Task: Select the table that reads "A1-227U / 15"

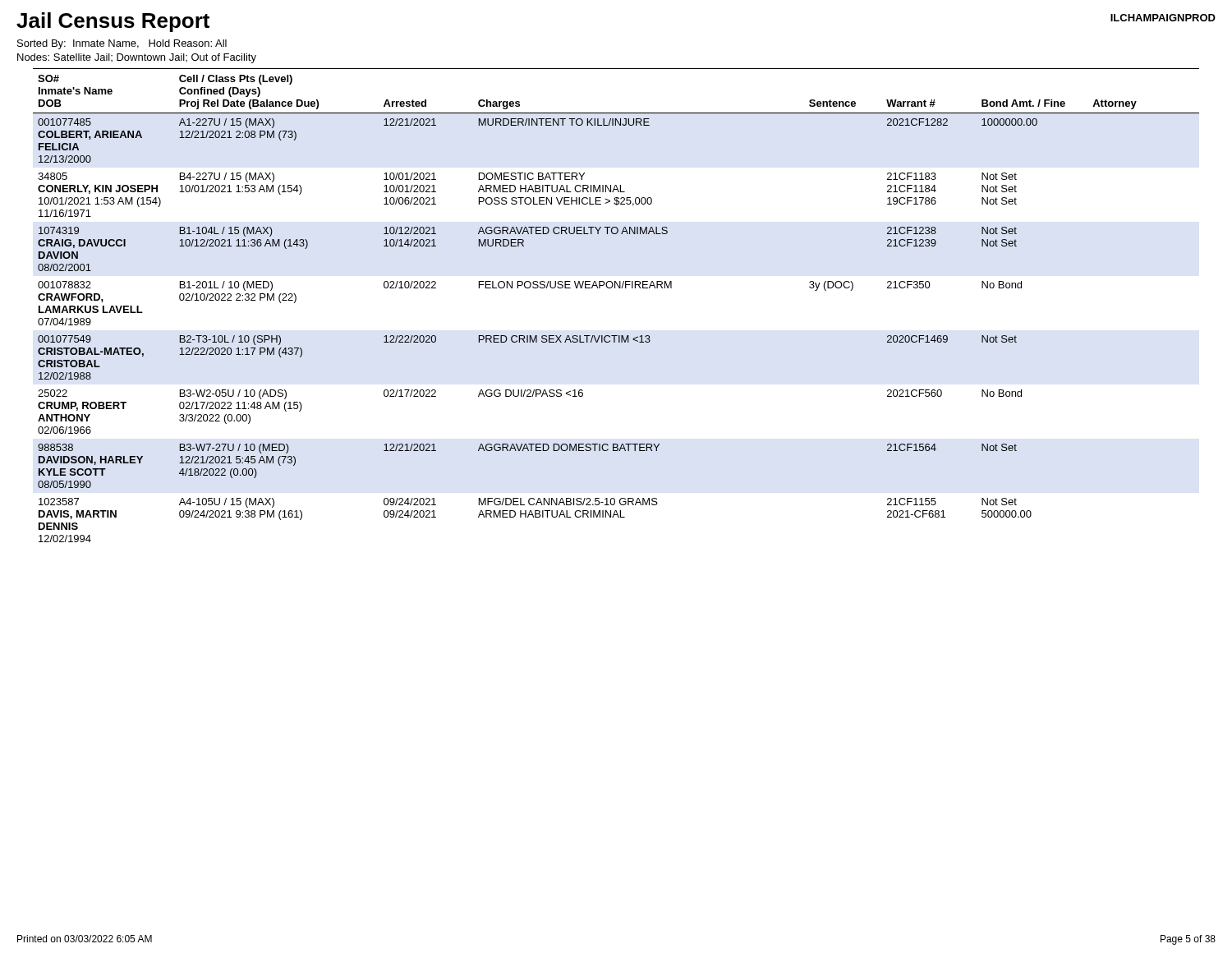Action: point(616,308)
